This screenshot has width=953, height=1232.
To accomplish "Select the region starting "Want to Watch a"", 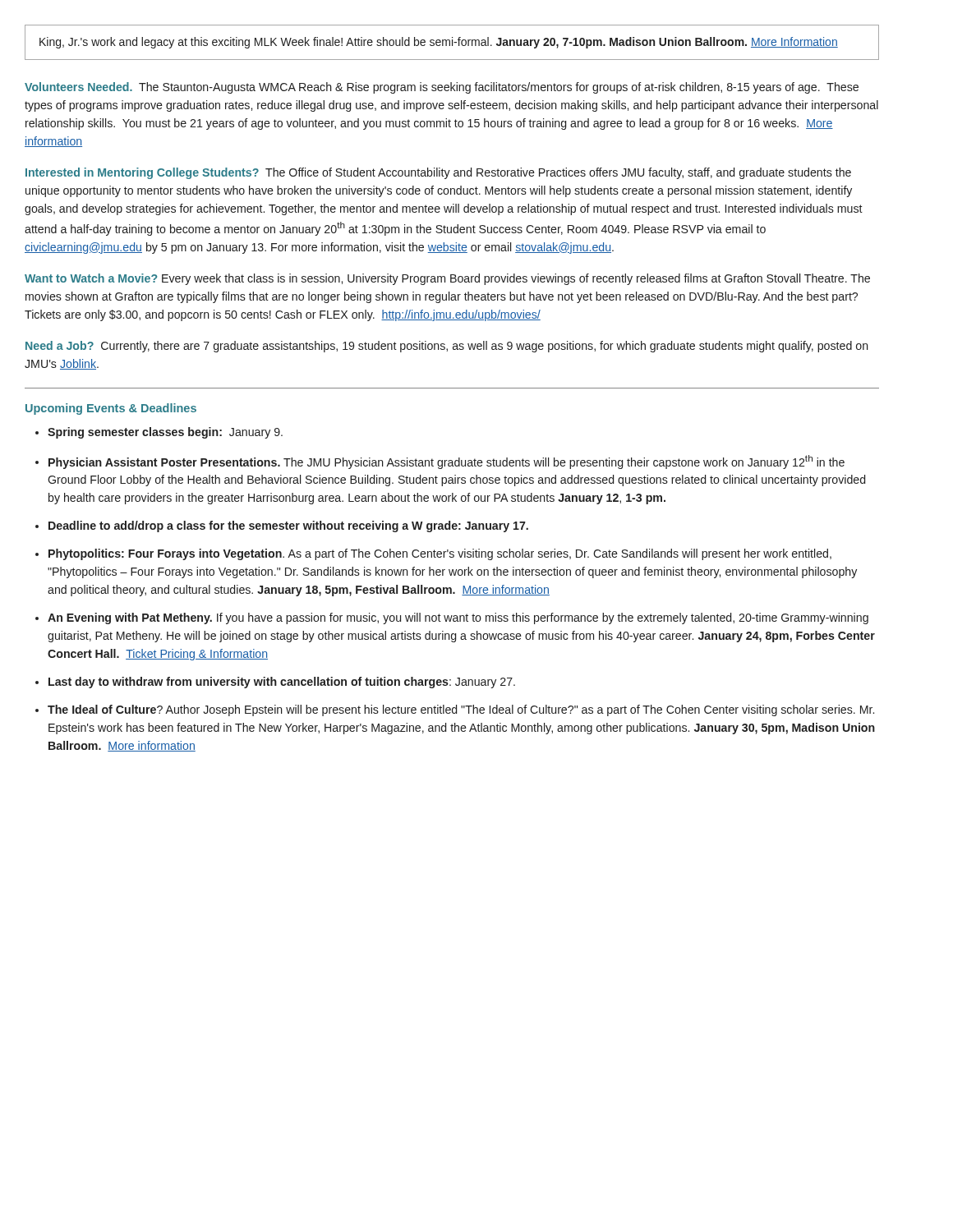I will click(x=448, y=296).
